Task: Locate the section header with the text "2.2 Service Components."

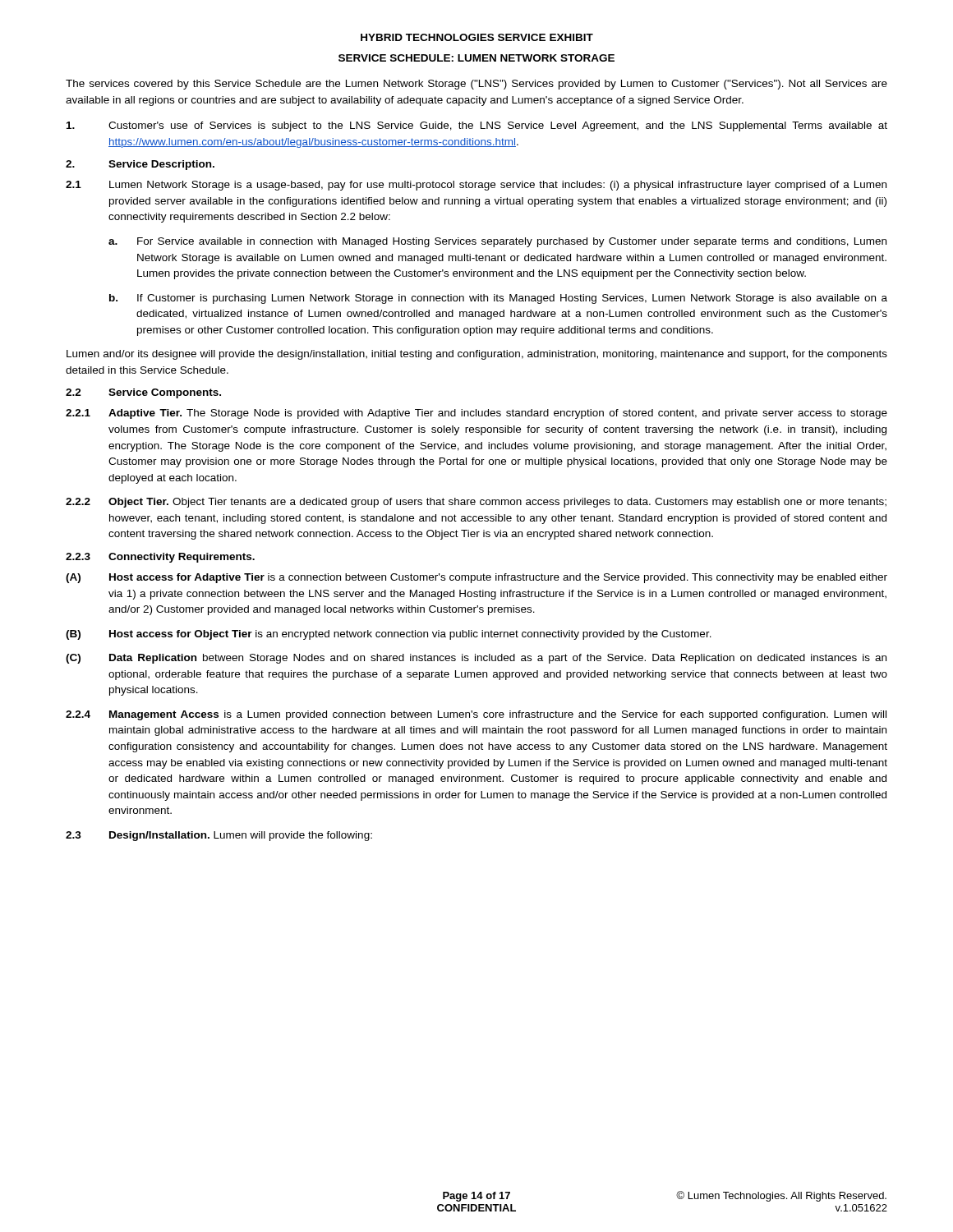Action: tap(144, 393)
